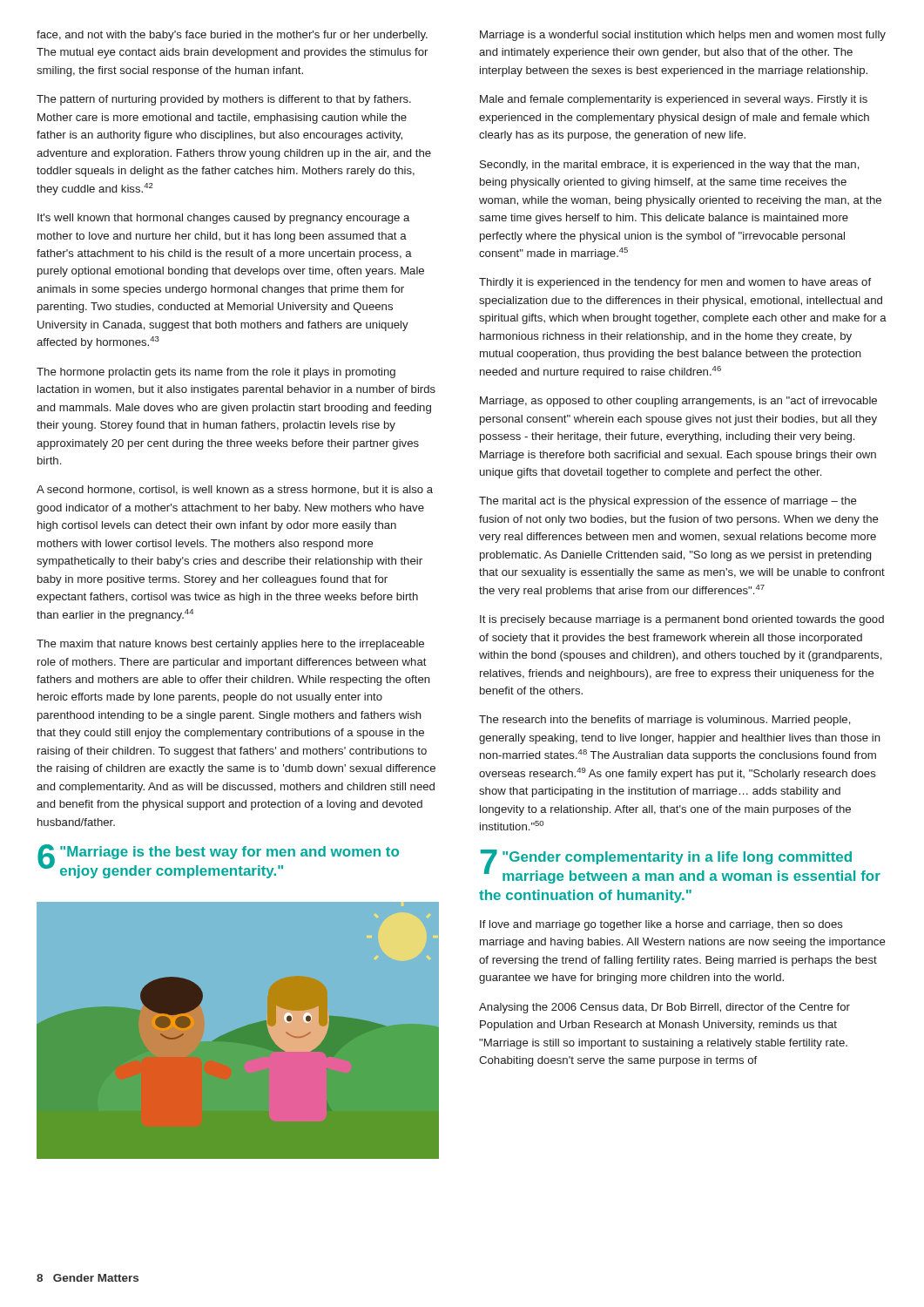Image resolution: width=924 pixels, height=1307 pixels.
Task: Locate the section header that reads "7 "Gender complementarity"
Action: tap(683, 876)
